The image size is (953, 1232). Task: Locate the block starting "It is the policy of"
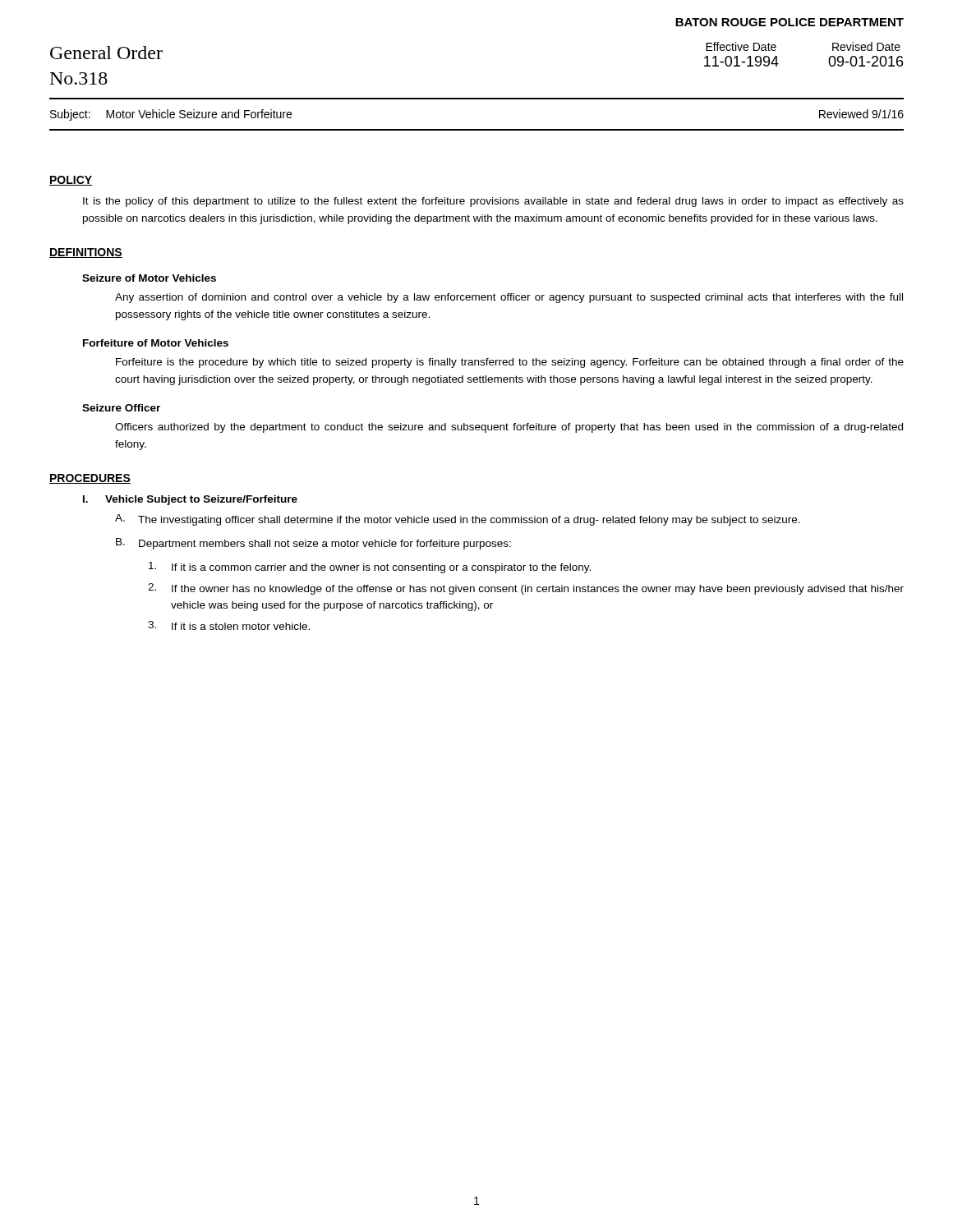493,210
